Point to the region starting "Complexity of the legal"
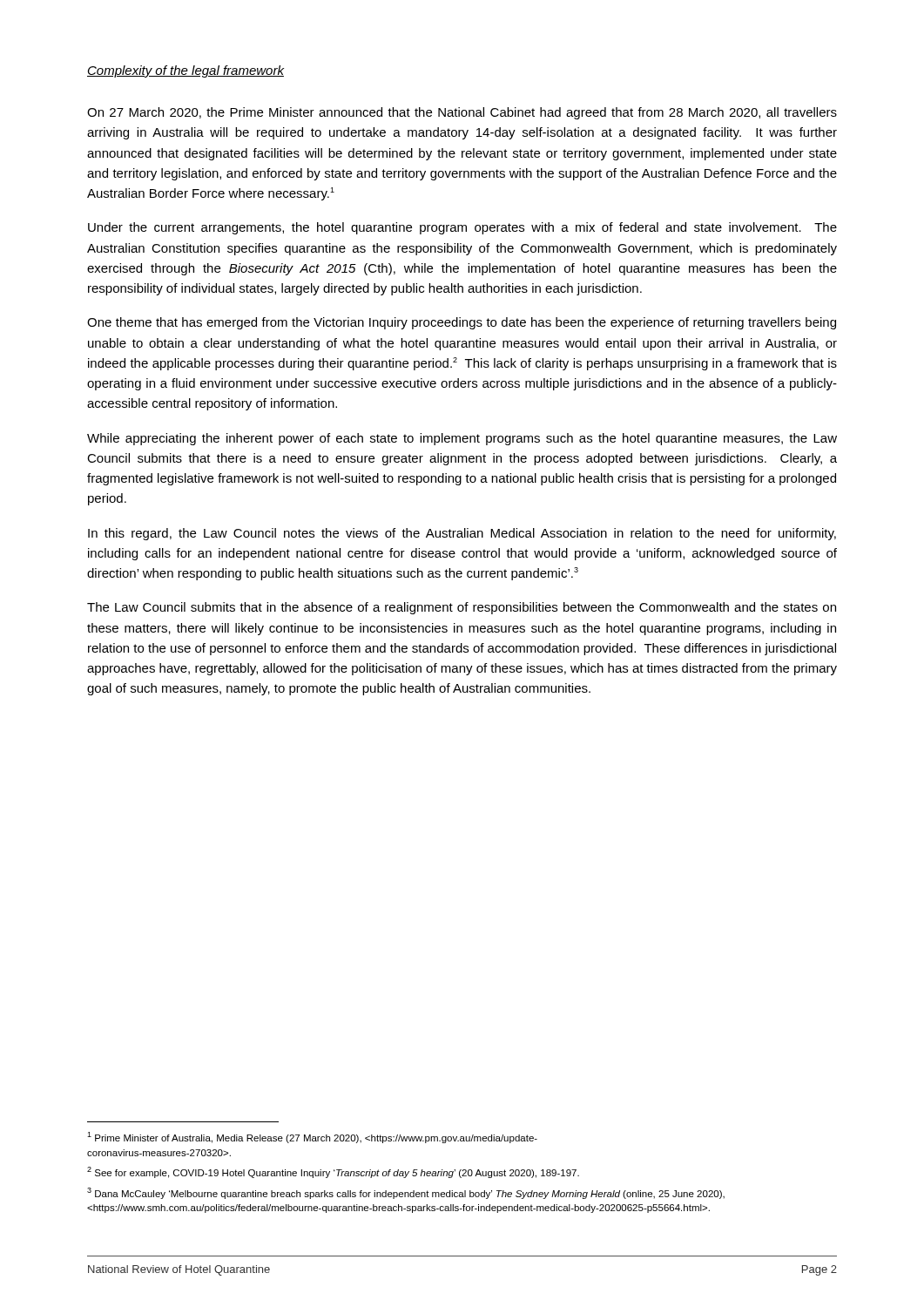Viewport: 924px width, 1307px height. (x=185, y=70)
